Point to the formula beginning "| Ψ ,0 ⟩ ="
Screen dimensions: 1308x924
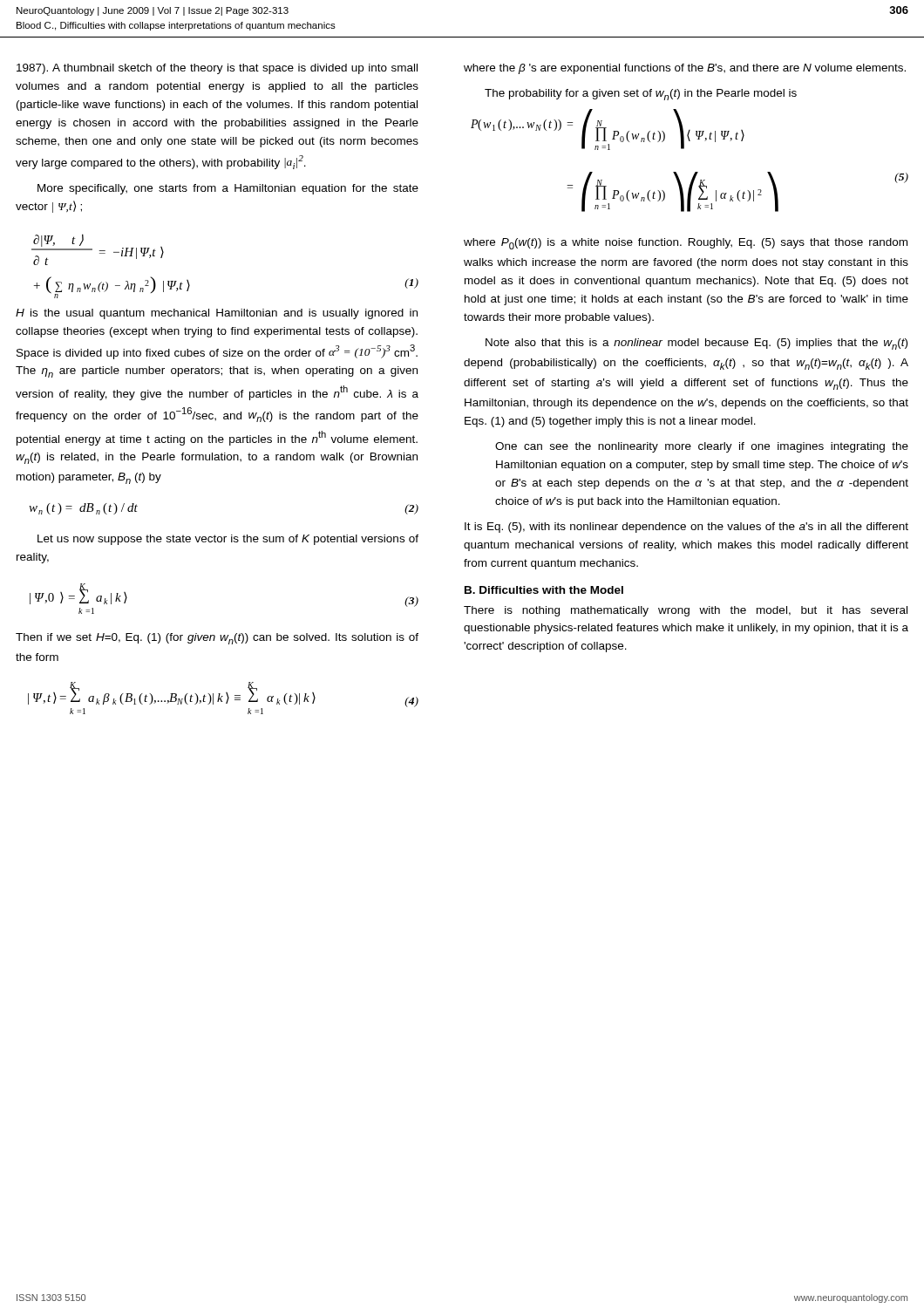(83, 599)
